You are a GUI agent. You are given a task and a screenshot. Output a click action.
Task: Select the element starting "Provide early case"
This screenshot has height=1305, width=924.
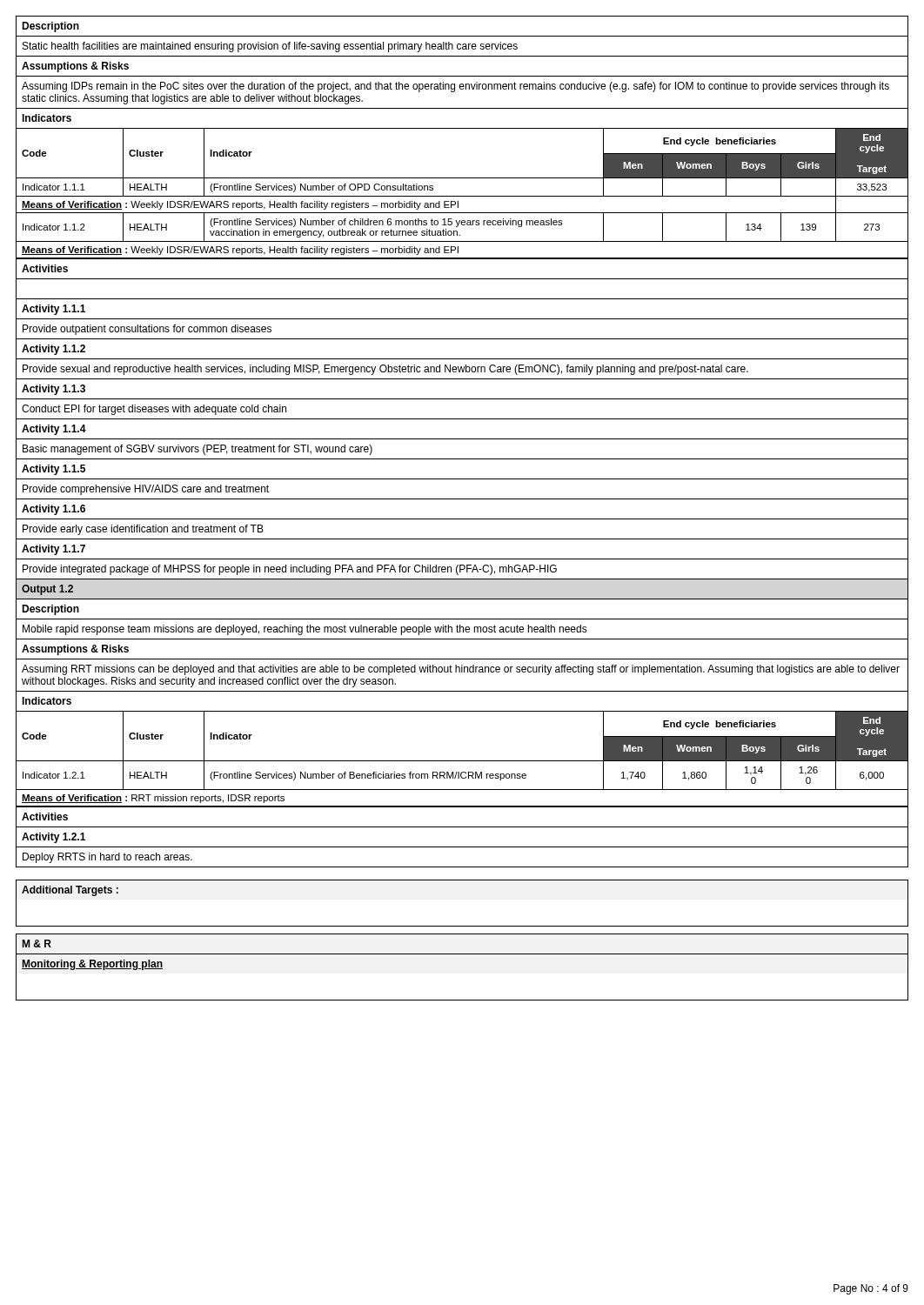tap(143, 529)
